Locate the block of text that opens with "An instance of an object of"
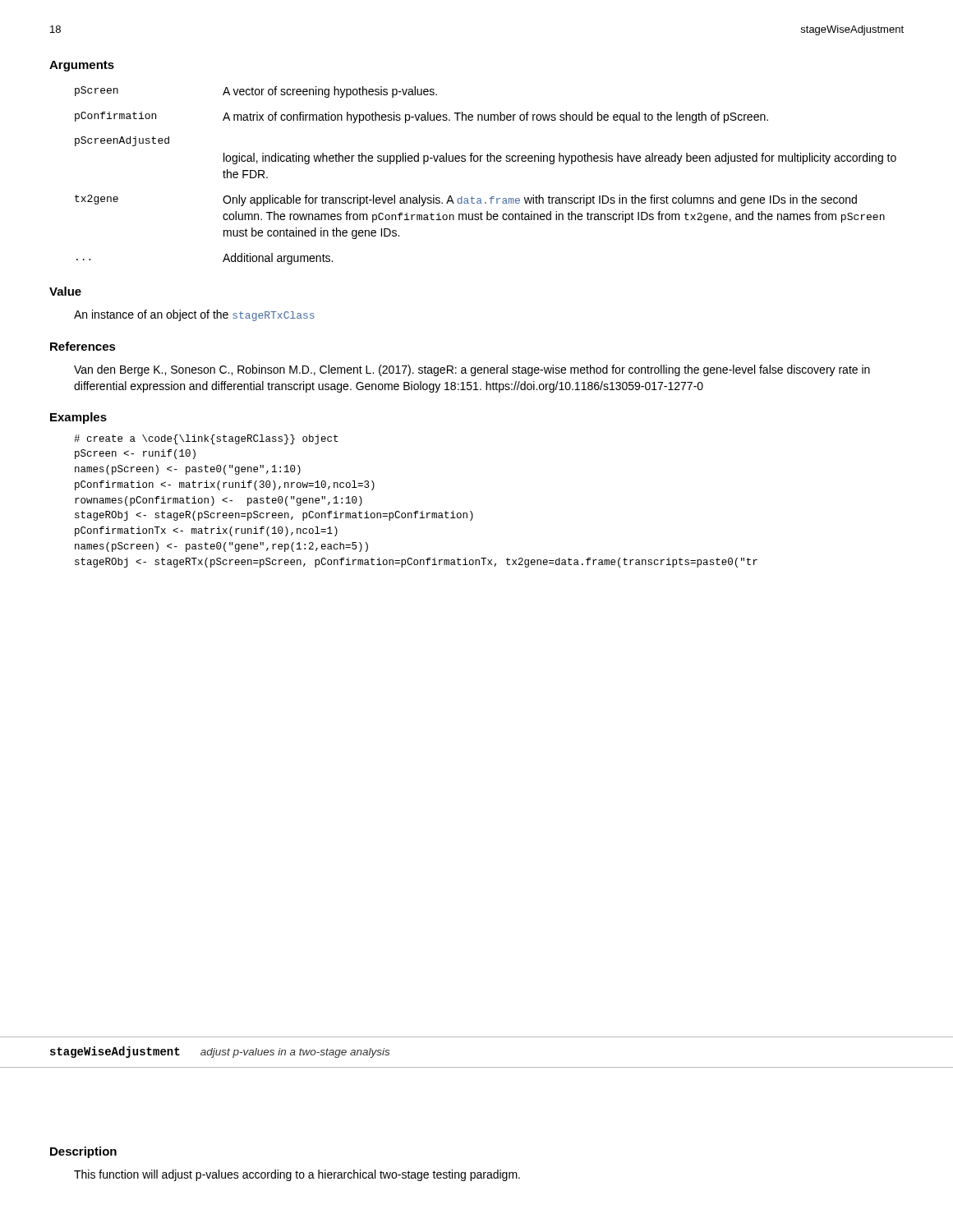Screen dimensions: 1232x953 coord(195,315)
